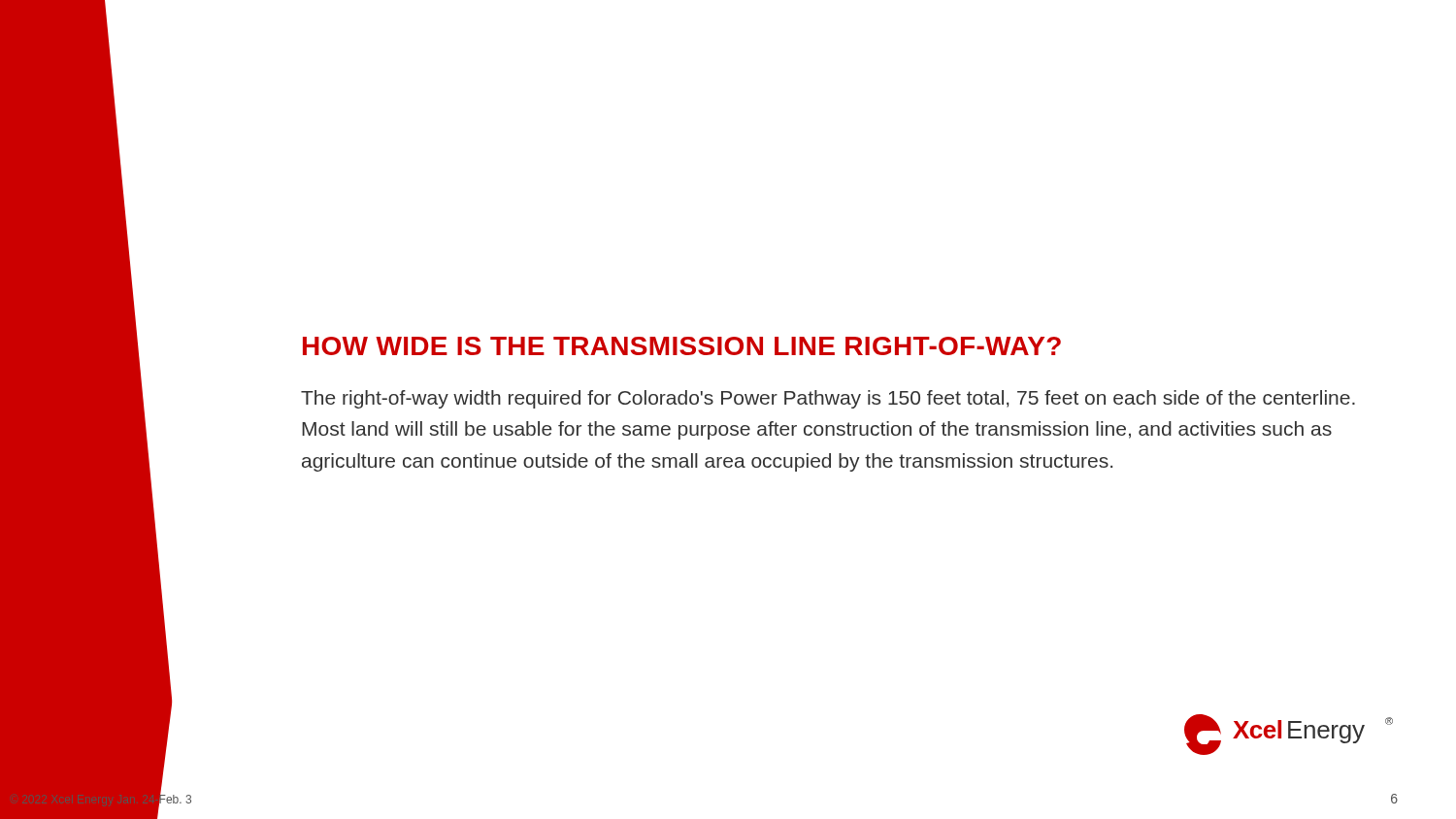Point to "HOW WIDE IS THE TRANSMISSION LINE RIGHT-OF-WAY?"
Image resolution: width=1456 pixels, height=819 pixels.
tap(849, 346)
